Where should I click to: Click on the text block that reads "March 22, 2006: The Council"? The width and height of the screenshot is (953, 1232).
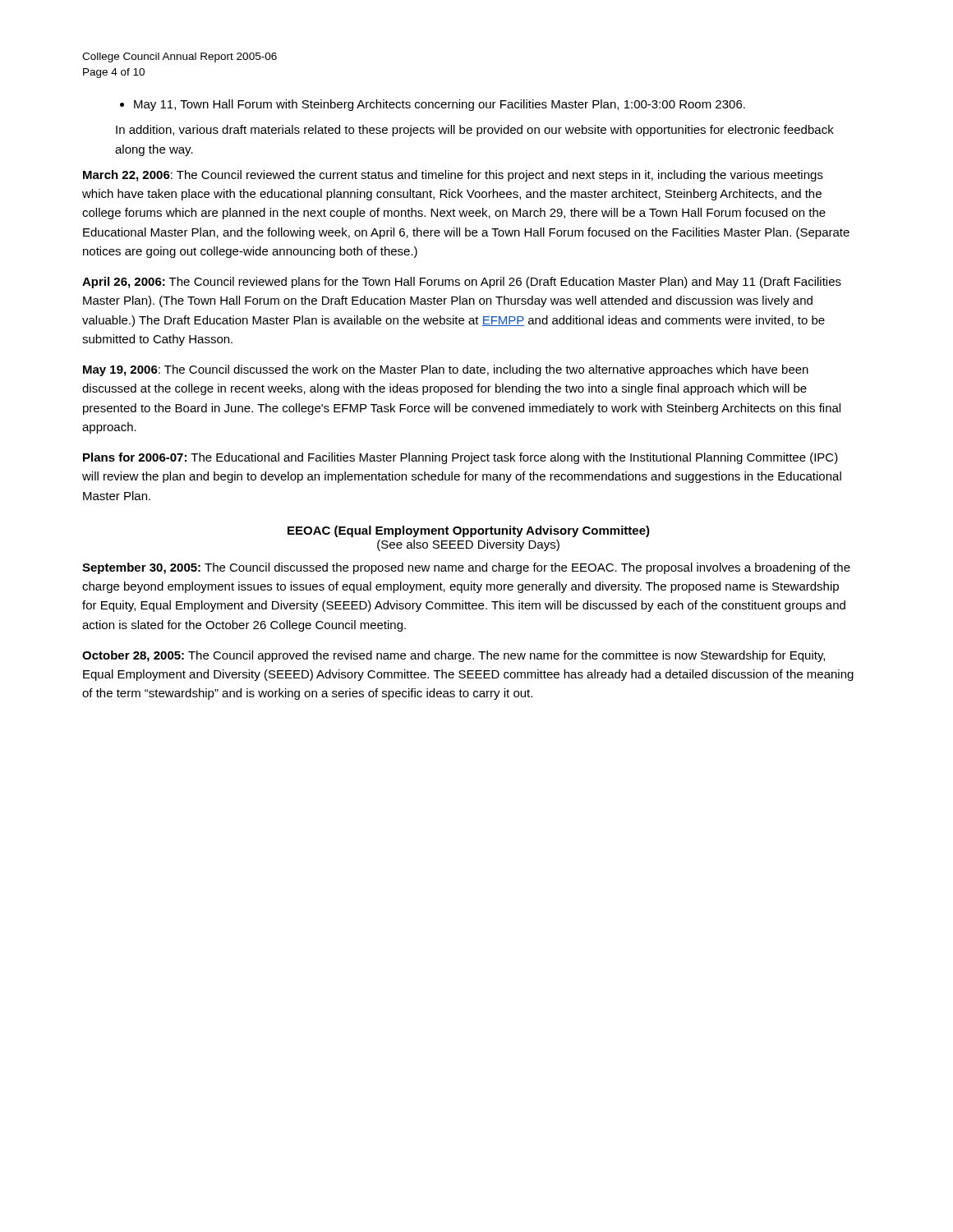click(x=468, y=213)
